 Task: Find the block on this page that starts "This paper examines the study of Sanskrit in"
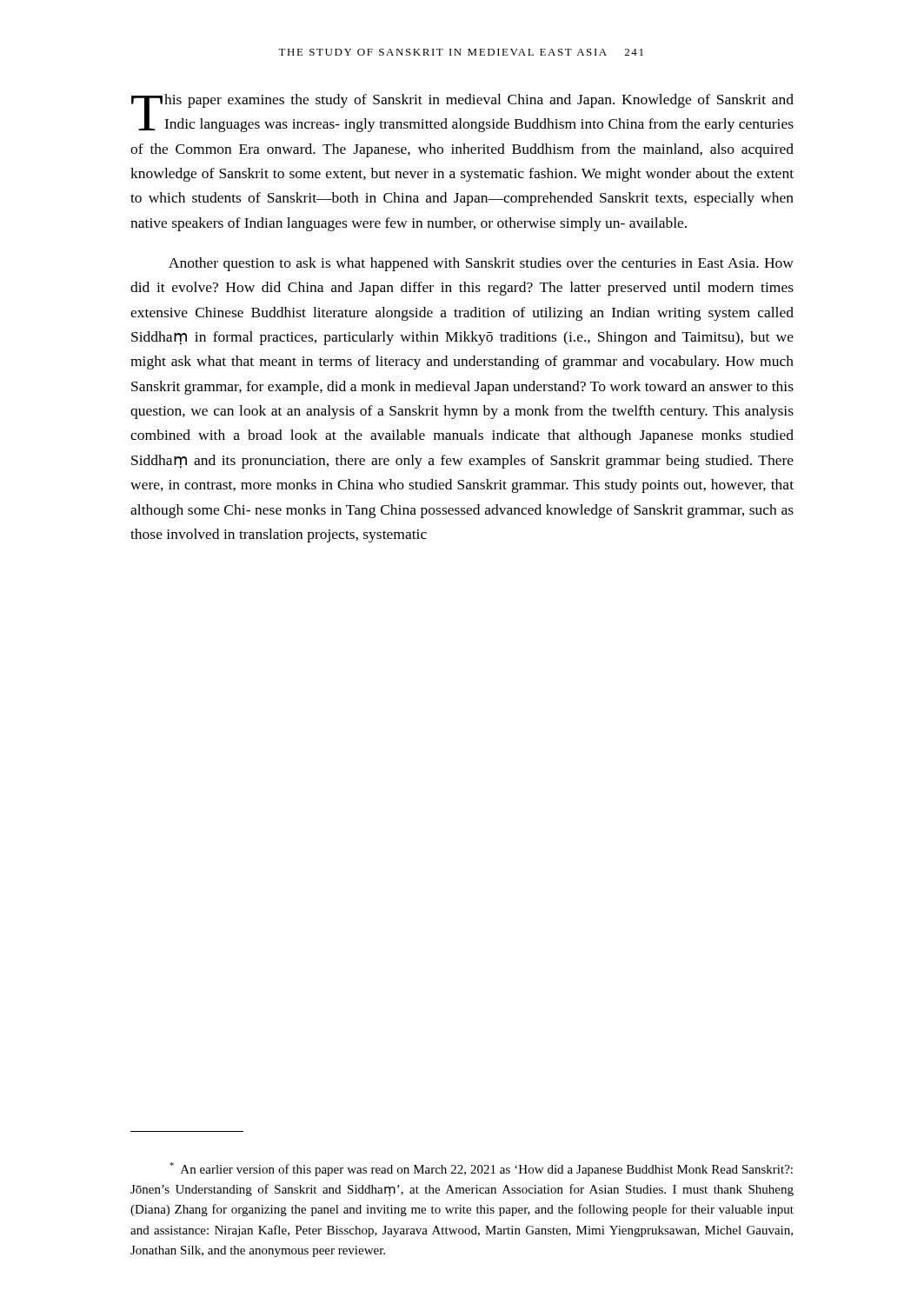[x=462, y=159]
